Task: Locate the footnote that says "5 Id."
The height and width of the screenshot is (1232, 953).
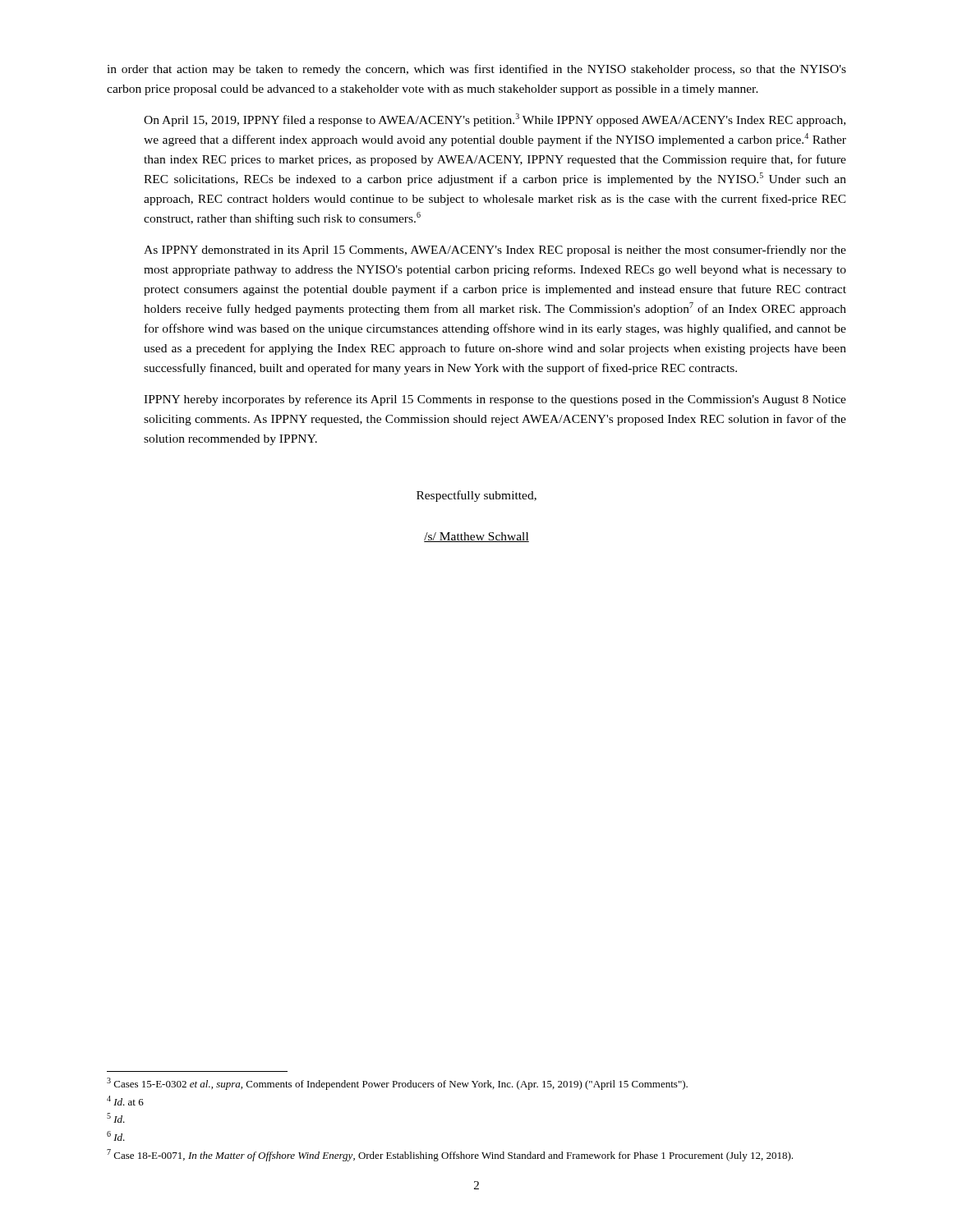Action: click(x=116, y=1119)
